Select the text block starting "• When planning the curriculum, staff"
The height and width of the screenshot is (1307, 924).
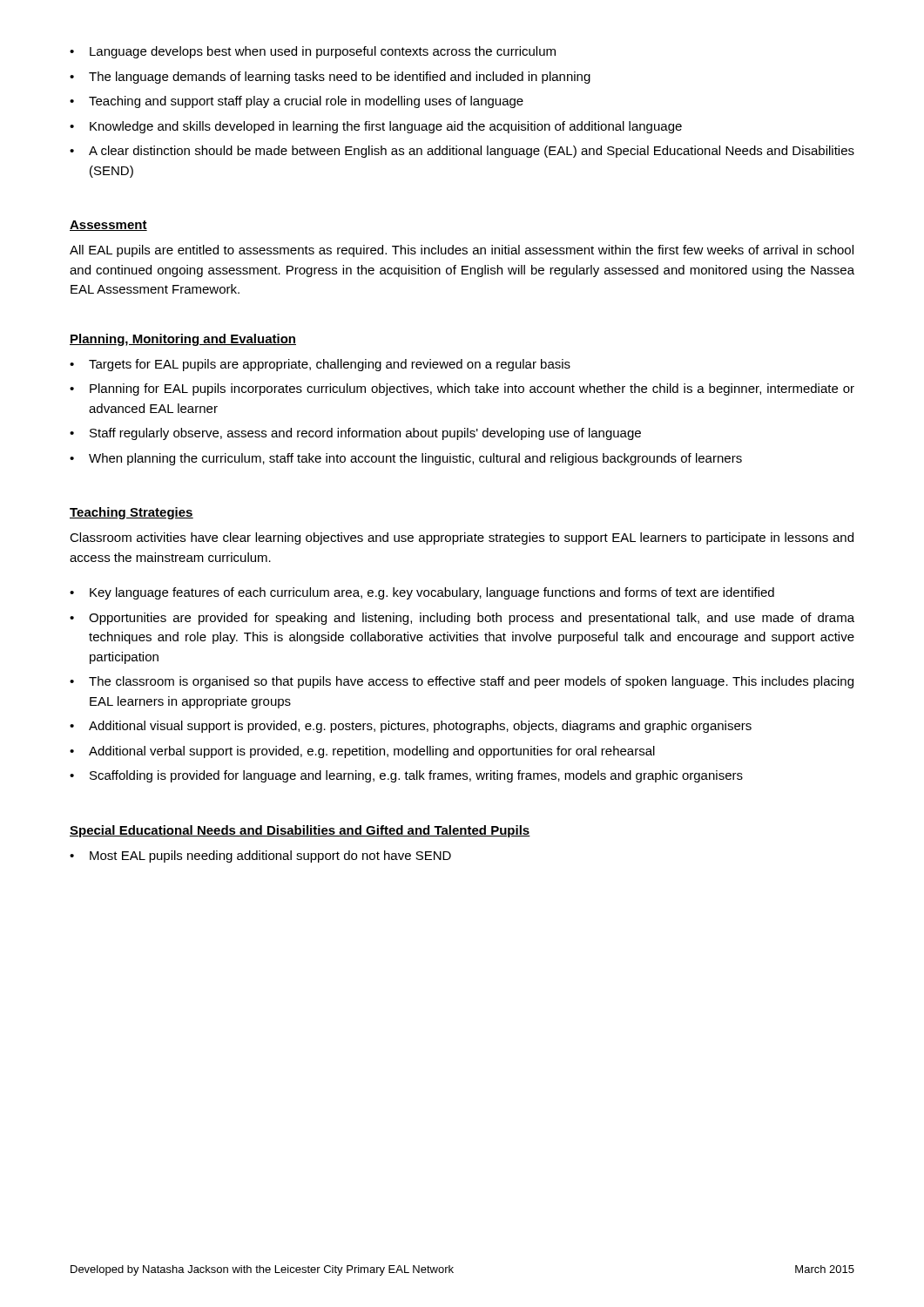462,458
